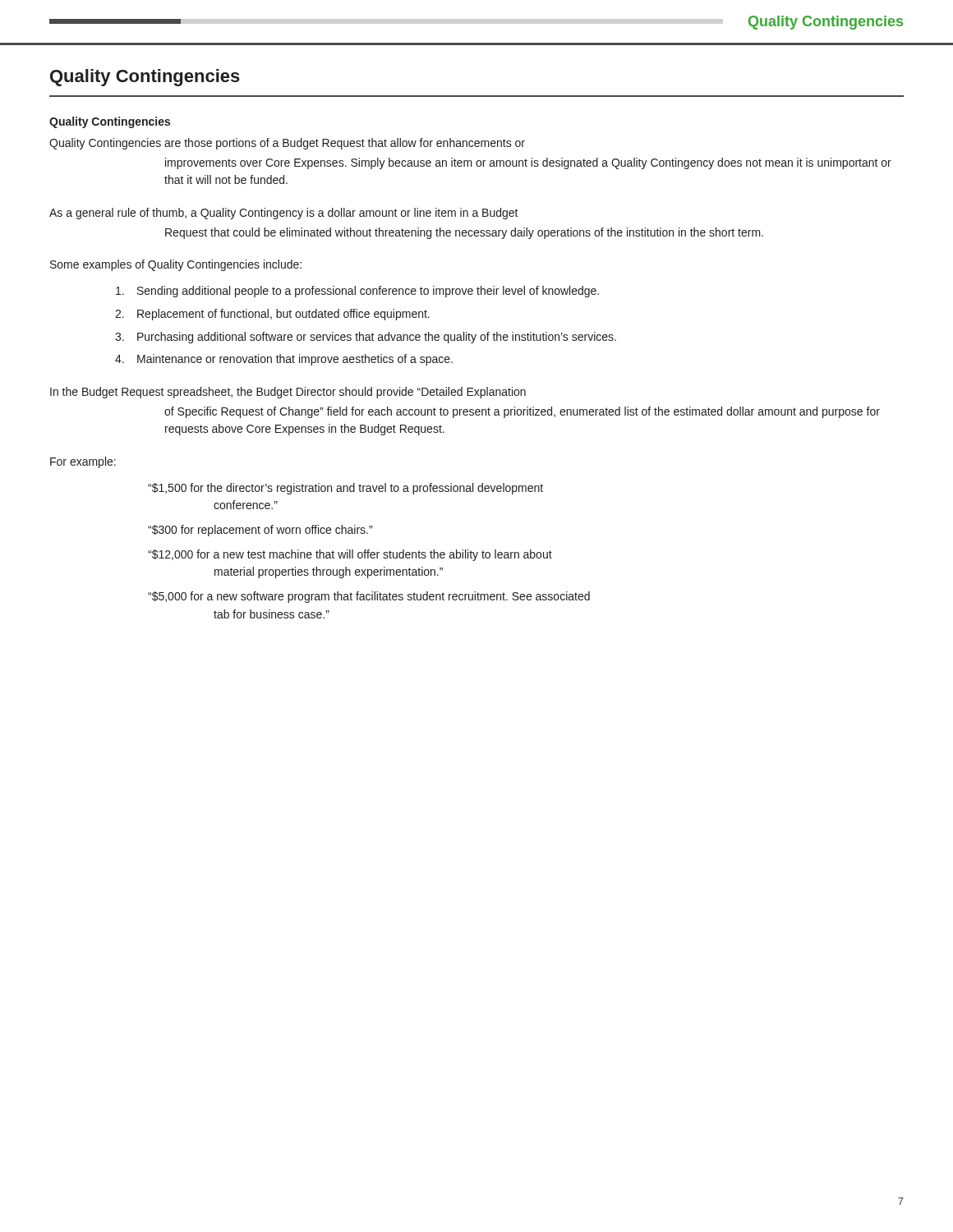Find the block starting "For example:"
The width and height of the screenshot is (953, 1232).
pos(83,462)
